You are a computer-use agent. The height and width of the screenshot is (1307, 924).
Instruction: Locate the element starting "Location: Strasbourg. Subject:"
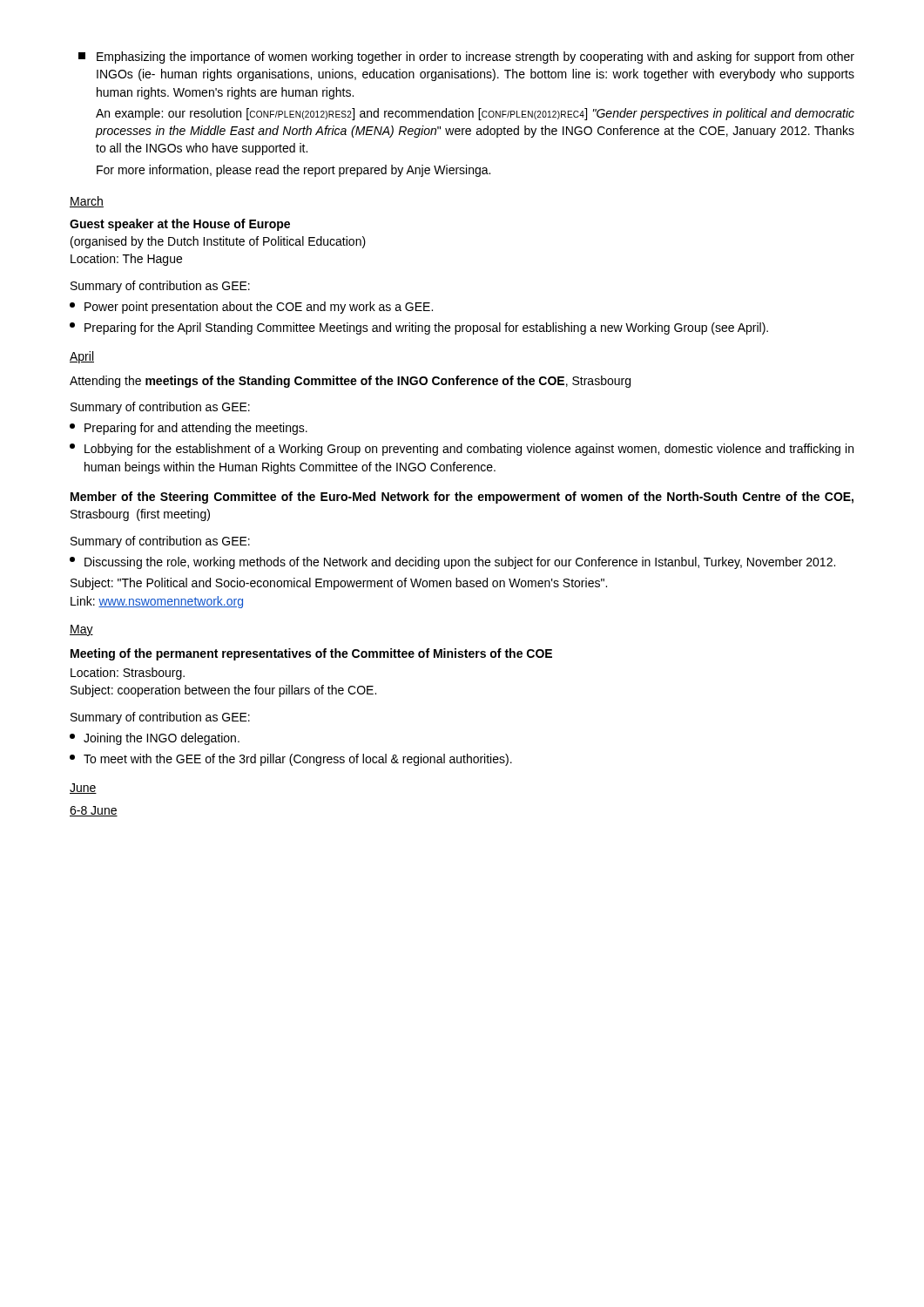click(128, 674)
